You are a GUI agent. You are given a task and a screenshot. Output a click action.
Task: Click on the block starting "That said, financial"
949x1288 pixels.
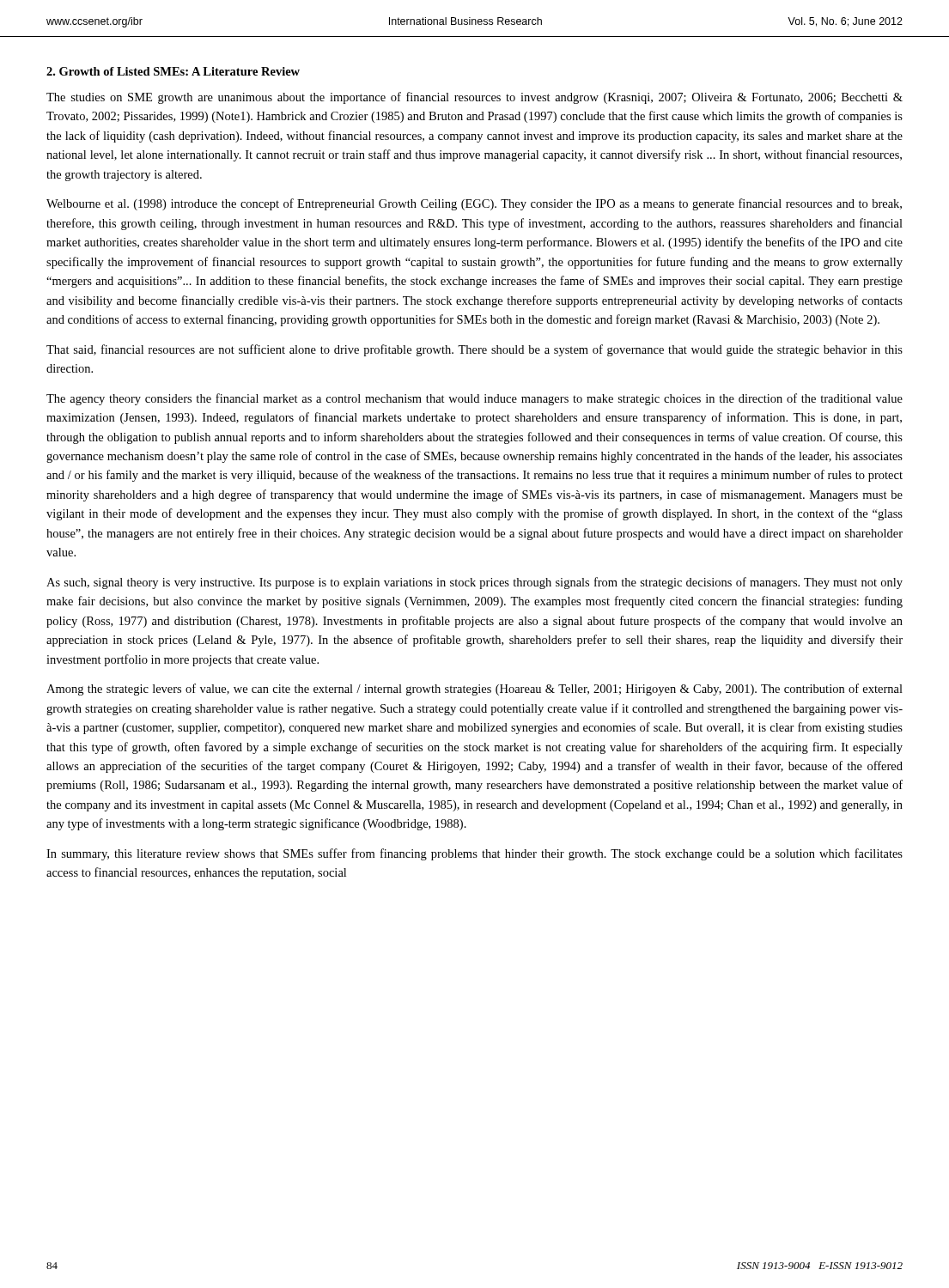coord(474,359)
